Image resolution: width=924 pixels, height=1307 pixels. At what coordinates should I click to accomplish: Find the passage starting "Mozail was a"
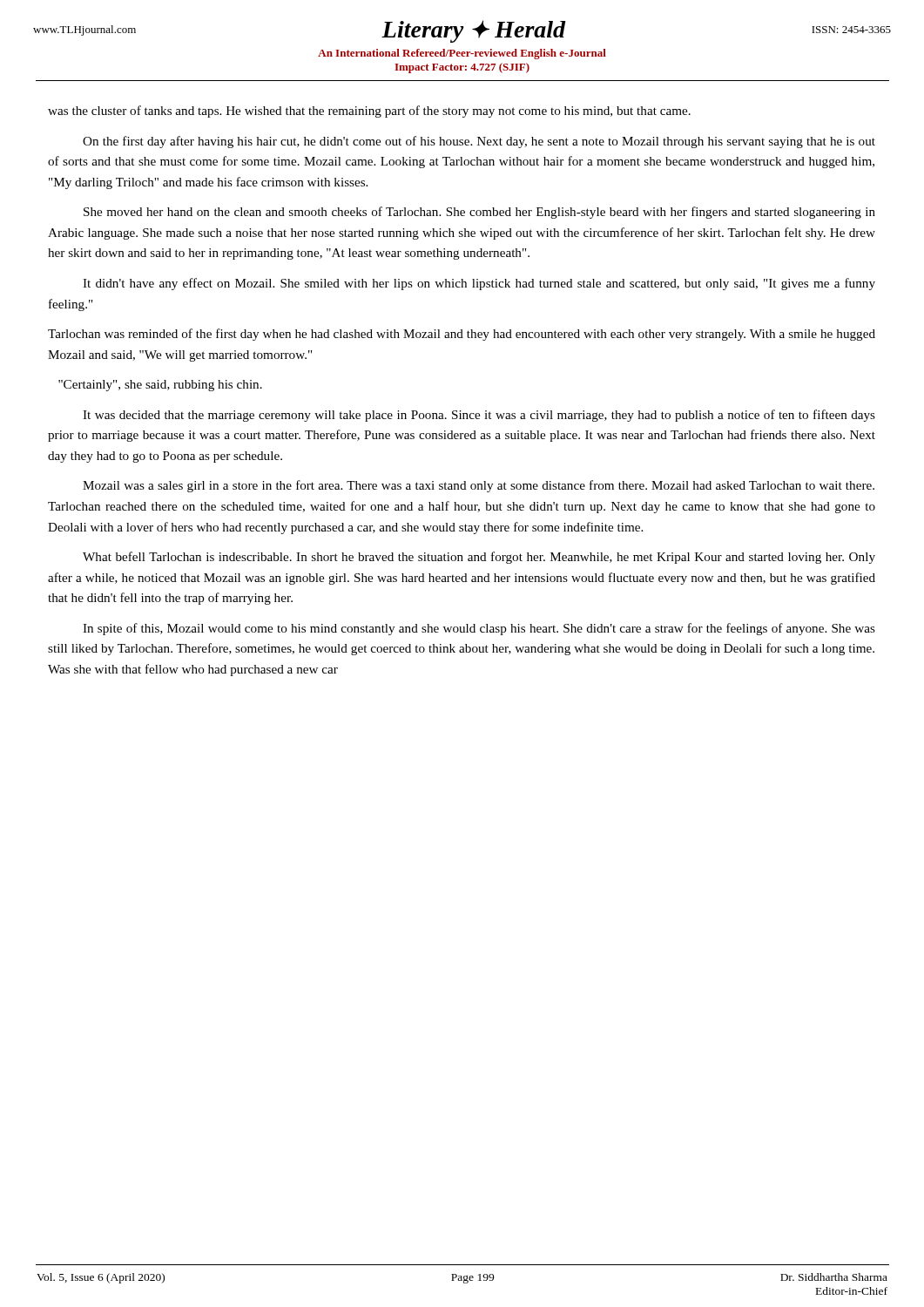[462, 506]
